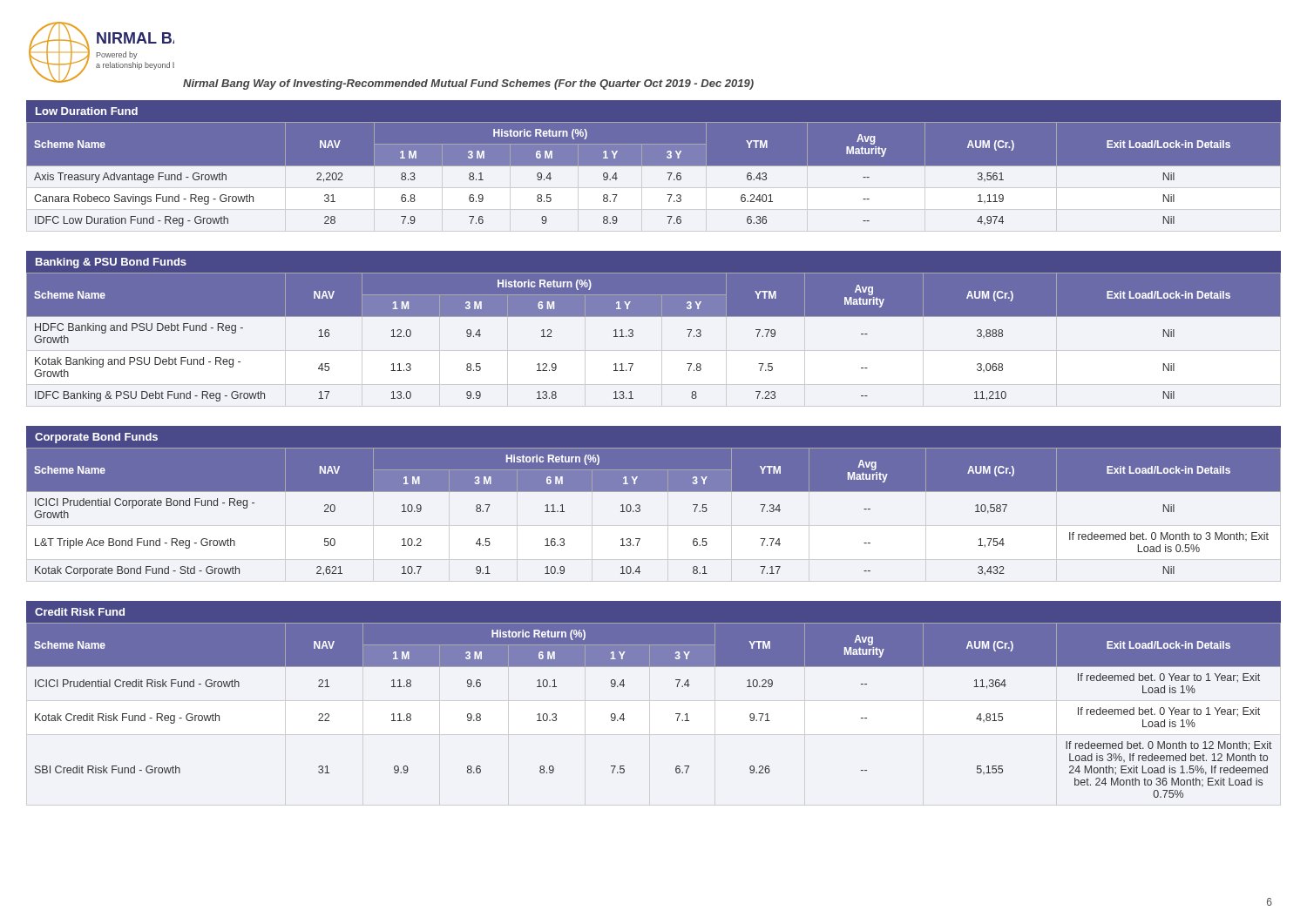The height and width of the screenshot is (924, 1307).
Task: Find the block starting "Nirmal Bang Way"
Action: (x=468, y=83)
